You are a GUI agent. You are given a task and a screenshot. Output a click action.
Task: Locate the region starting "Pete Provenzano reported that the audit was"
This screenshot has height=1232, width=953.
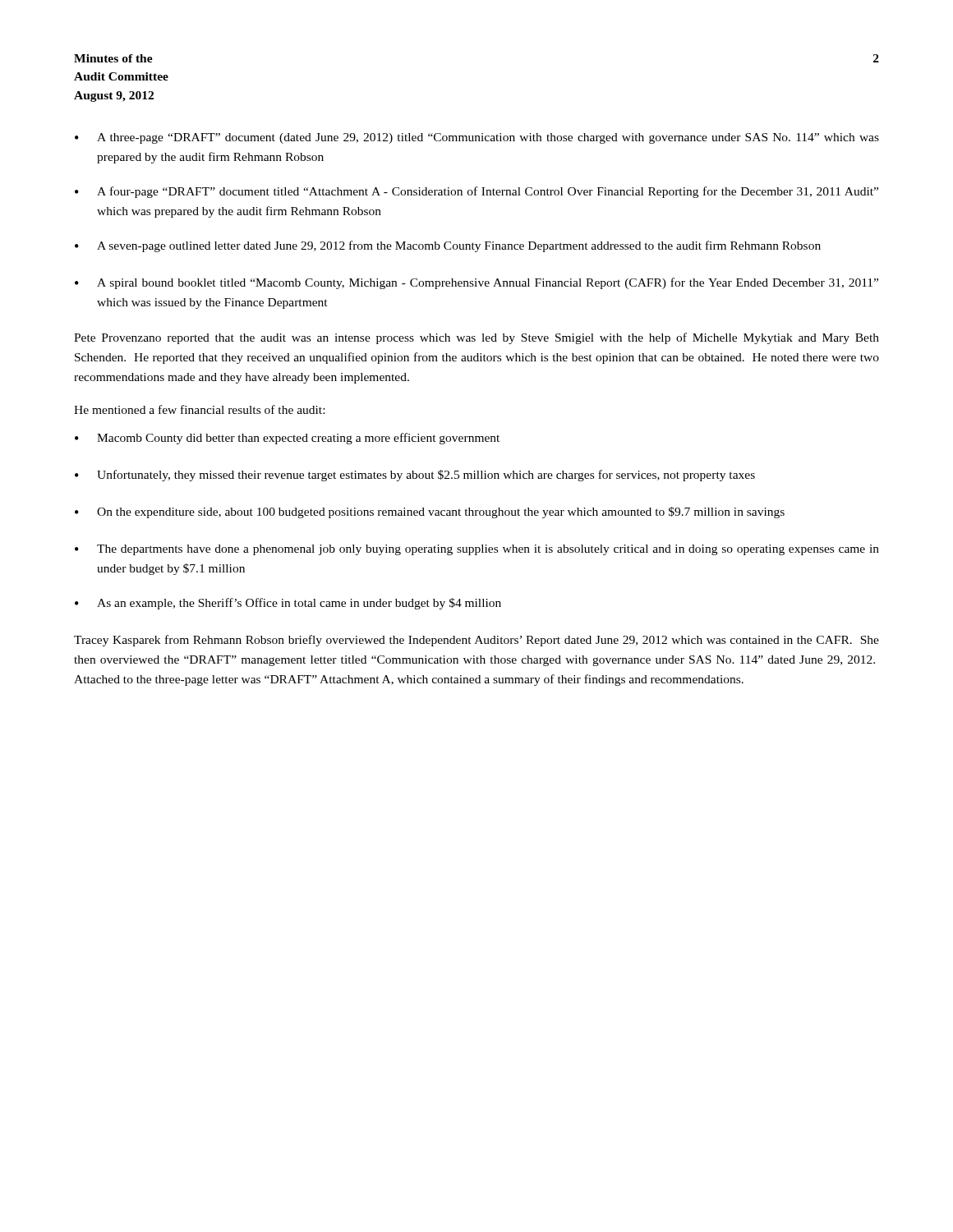(476, 356)
